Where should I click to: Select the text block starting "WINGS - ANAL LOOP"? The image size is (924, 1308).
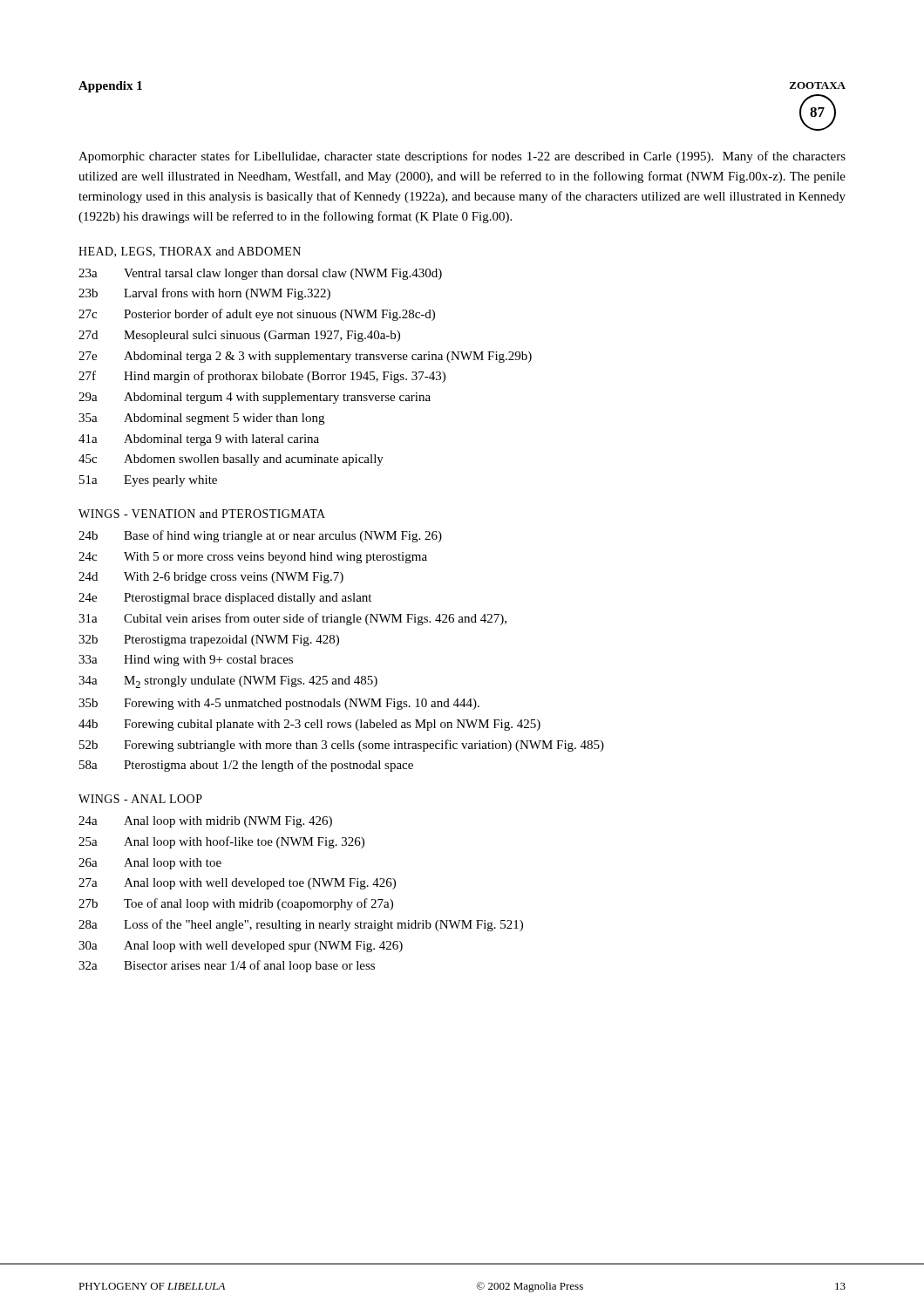[140, 799]
